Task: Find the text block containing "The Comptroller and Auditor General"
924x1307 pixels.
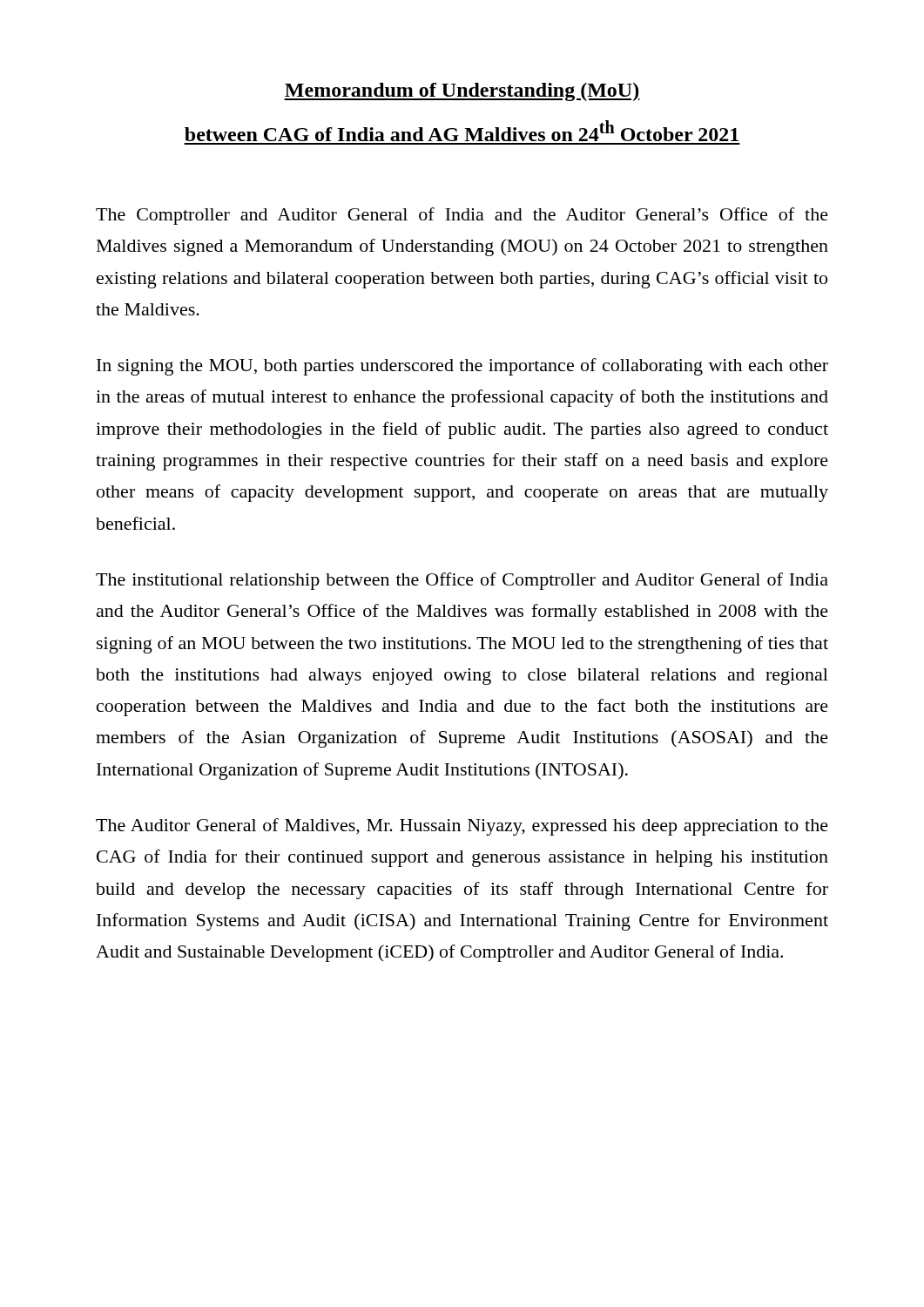Action: 462,261
